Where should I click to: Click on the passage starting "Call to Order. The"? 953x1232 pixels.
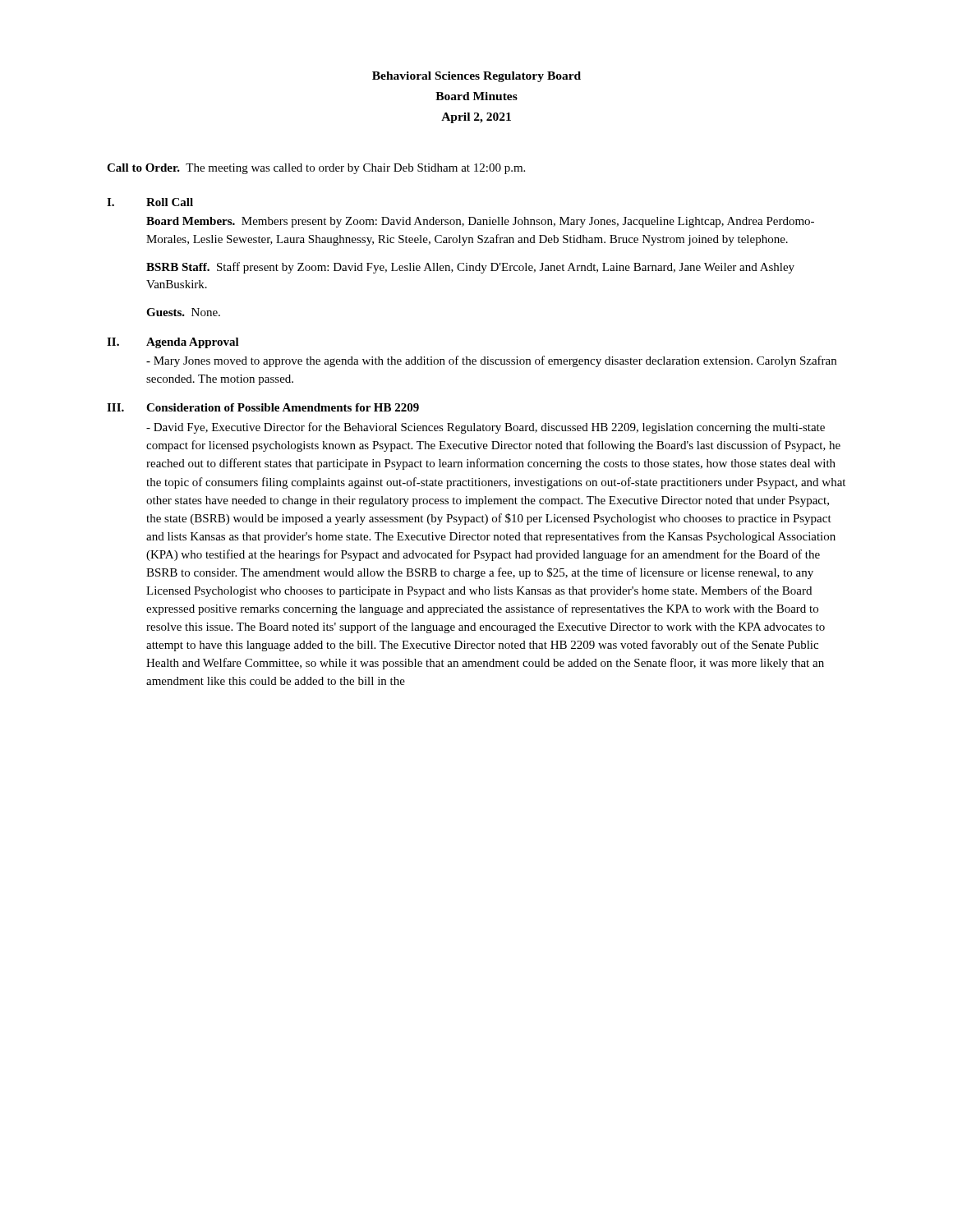(x=476, y=169)
